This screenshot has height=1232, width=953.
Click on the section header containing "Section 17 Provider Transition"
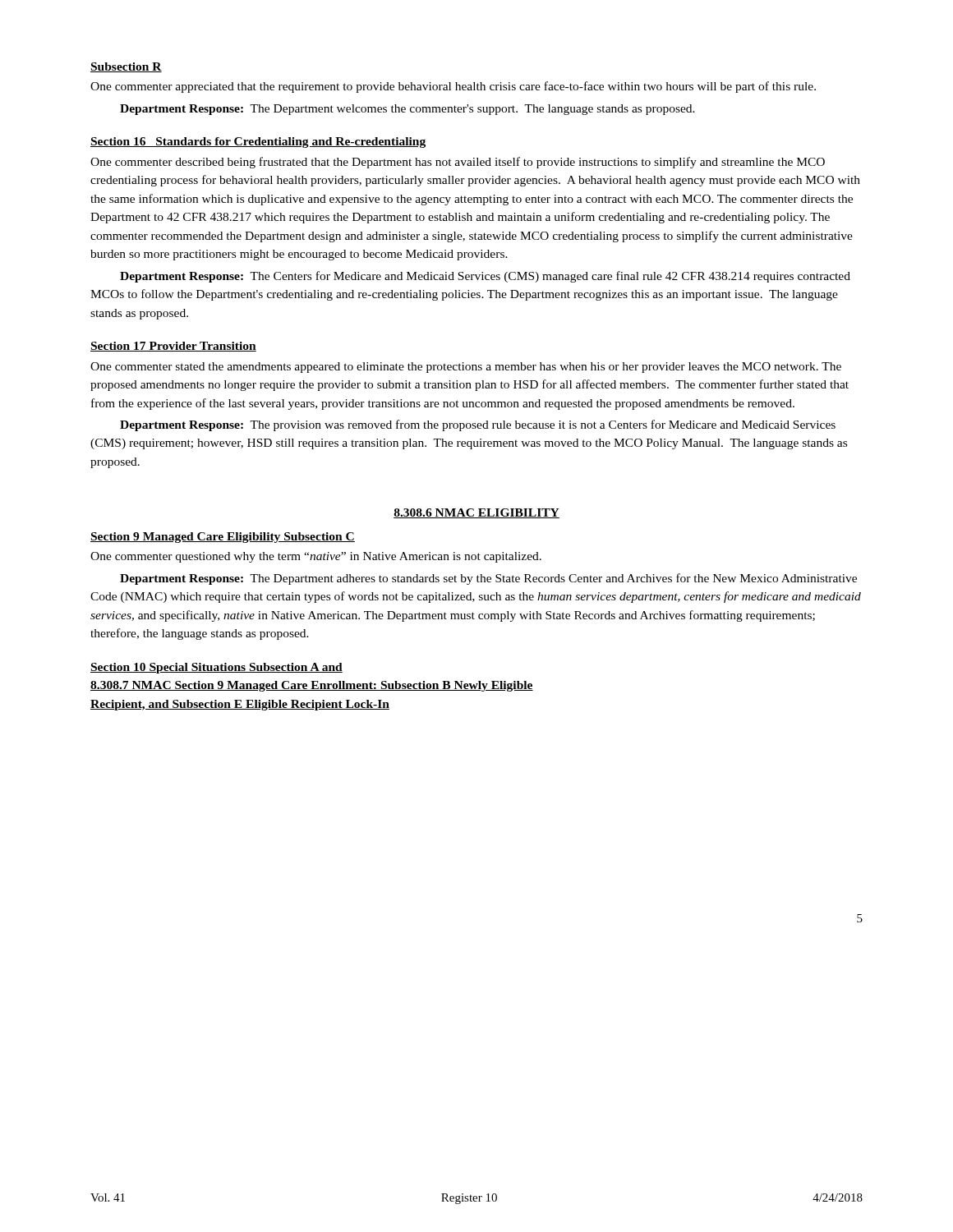tap(173, 345)
